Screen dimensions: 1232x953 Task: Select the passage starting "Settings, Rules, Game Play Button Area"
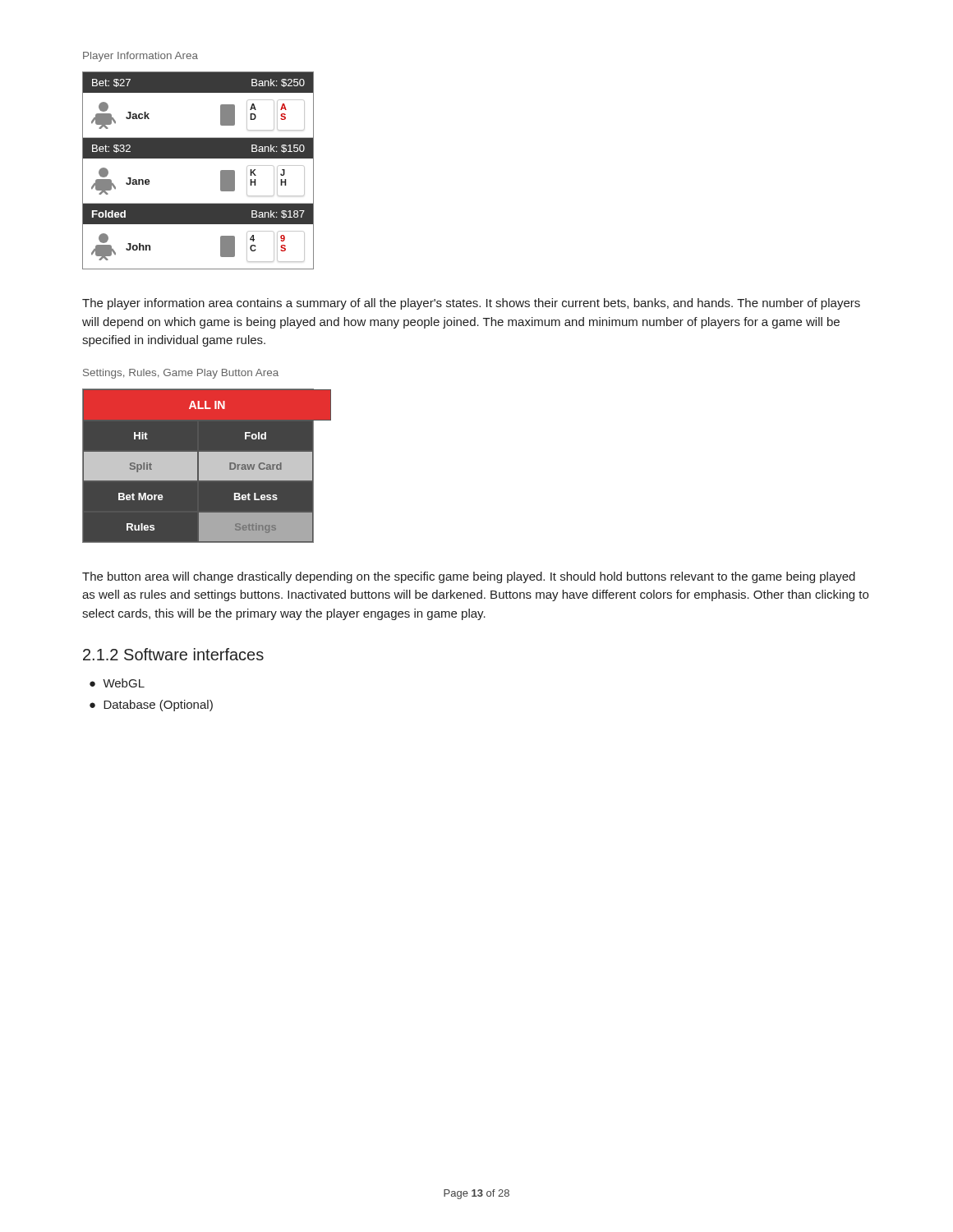pyautogui.click(x=180, y=372)
